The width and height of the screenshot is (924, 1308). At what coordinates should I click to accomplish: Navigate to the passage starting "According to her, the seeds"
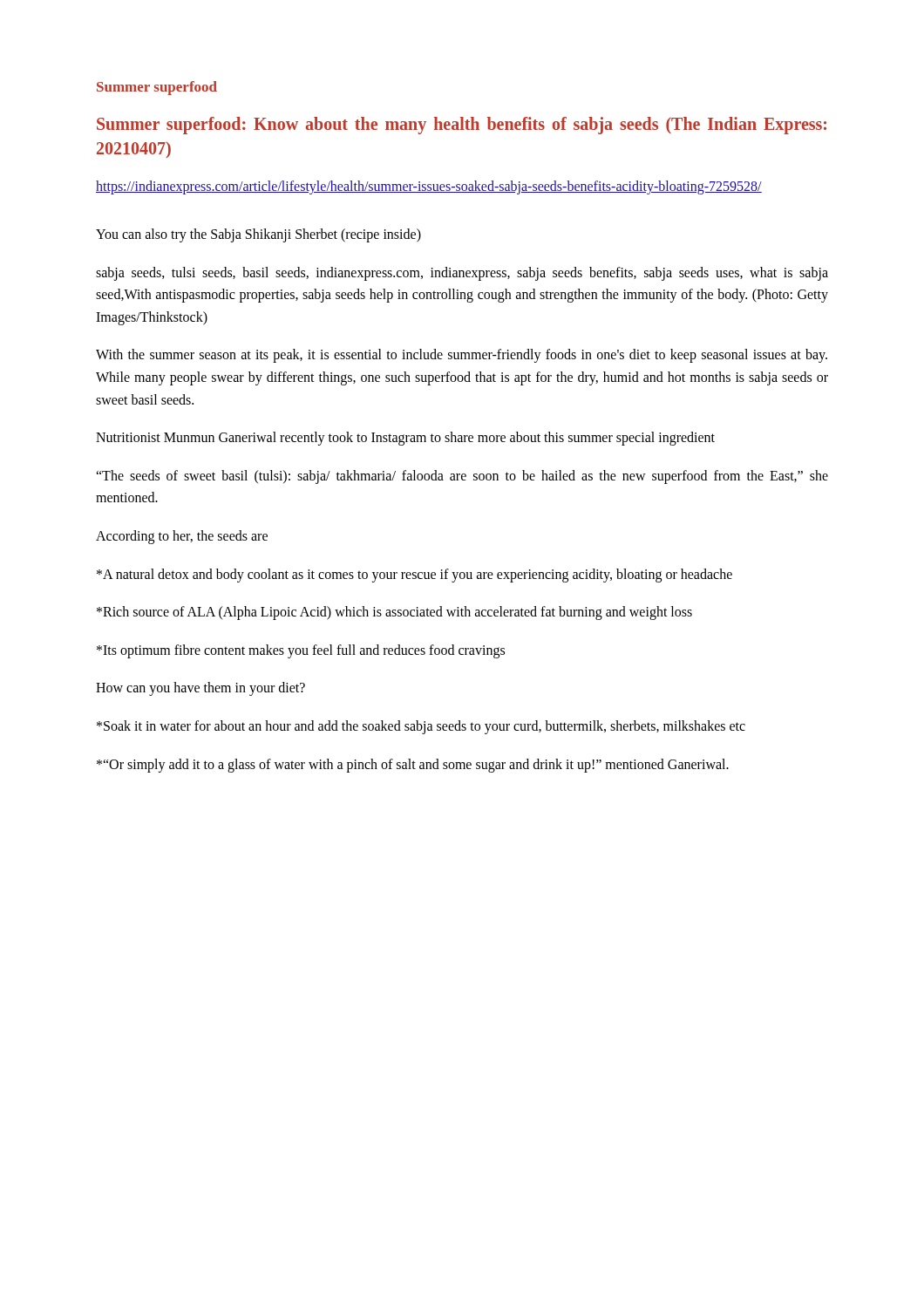click(182, 536)
